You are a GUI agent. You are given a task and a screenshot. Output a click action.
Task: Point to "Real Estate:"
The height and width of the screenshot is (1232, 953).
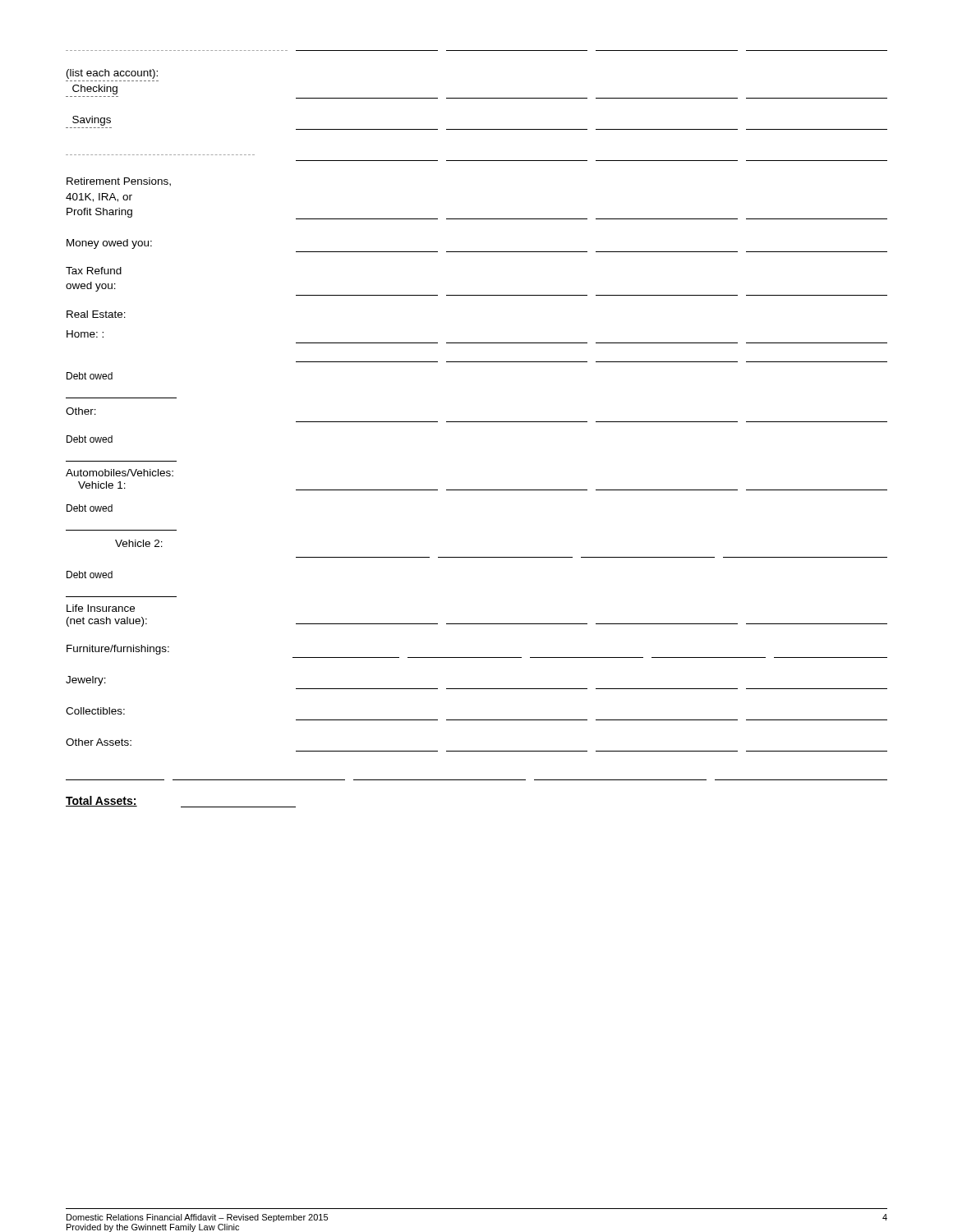(96, 314)
